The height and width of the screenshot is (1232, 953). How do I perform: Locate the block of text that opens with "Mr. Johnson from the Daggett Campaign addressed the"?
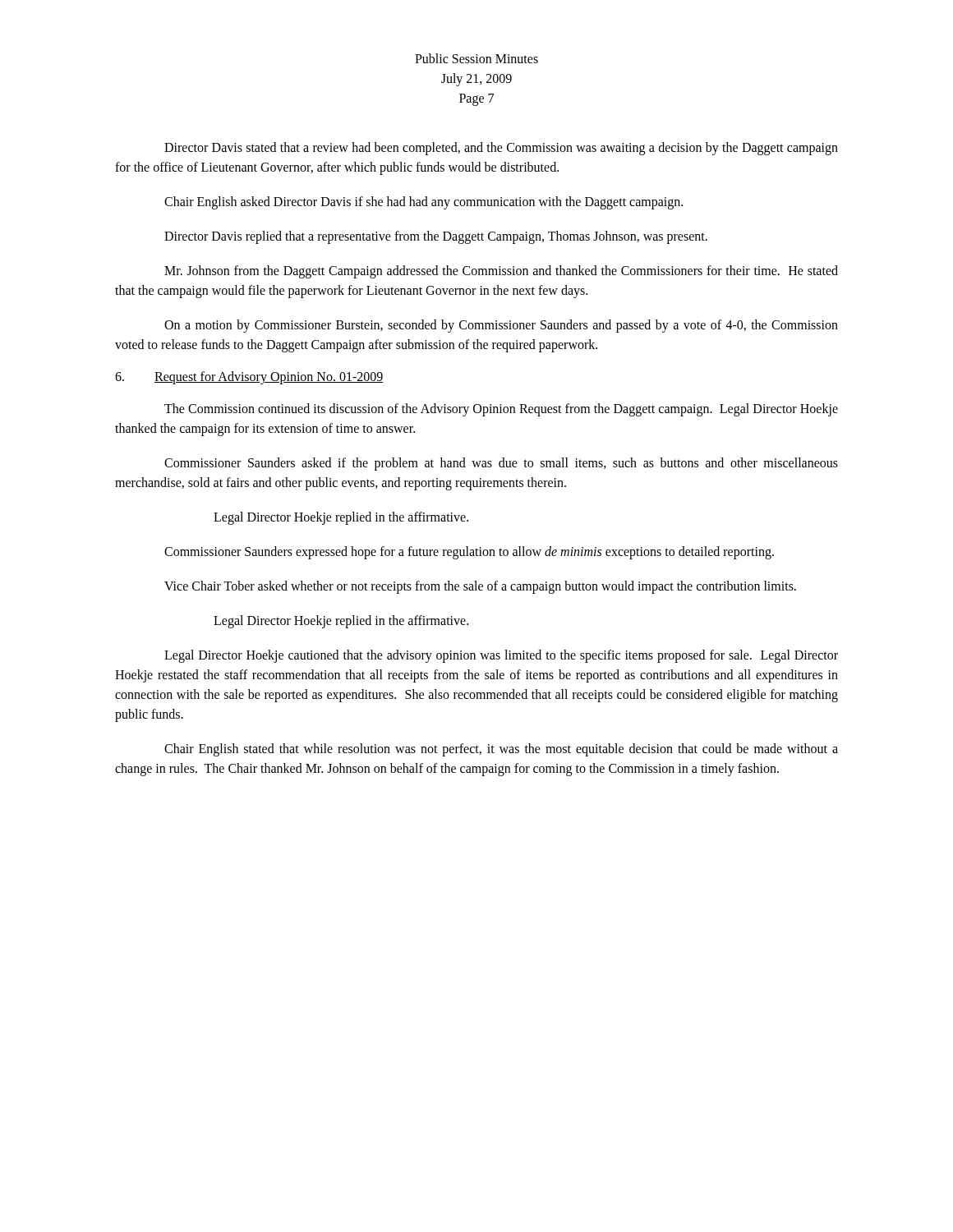(x=476, y=280)
